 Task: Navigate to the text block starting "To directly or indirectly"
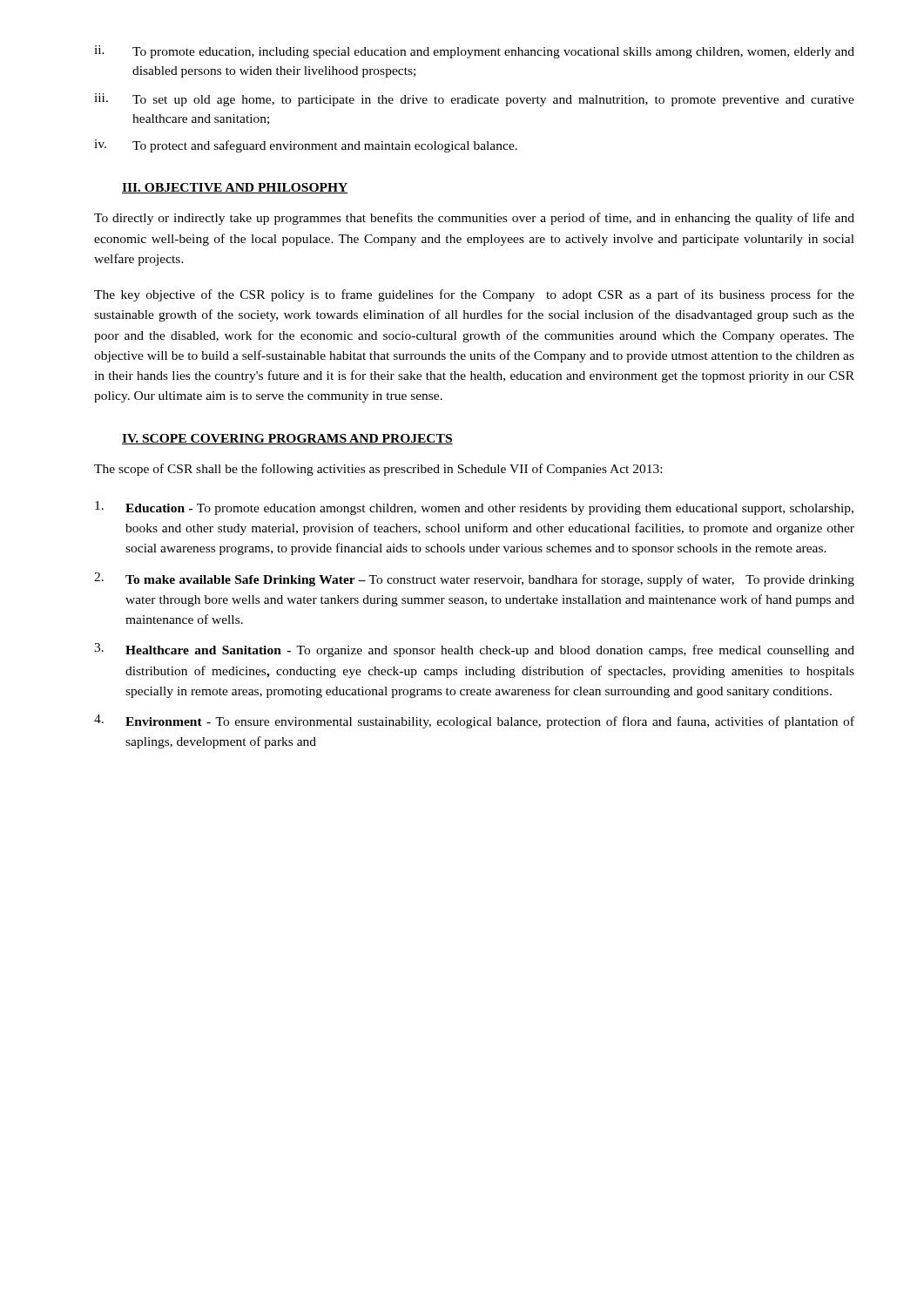(474, 238)
